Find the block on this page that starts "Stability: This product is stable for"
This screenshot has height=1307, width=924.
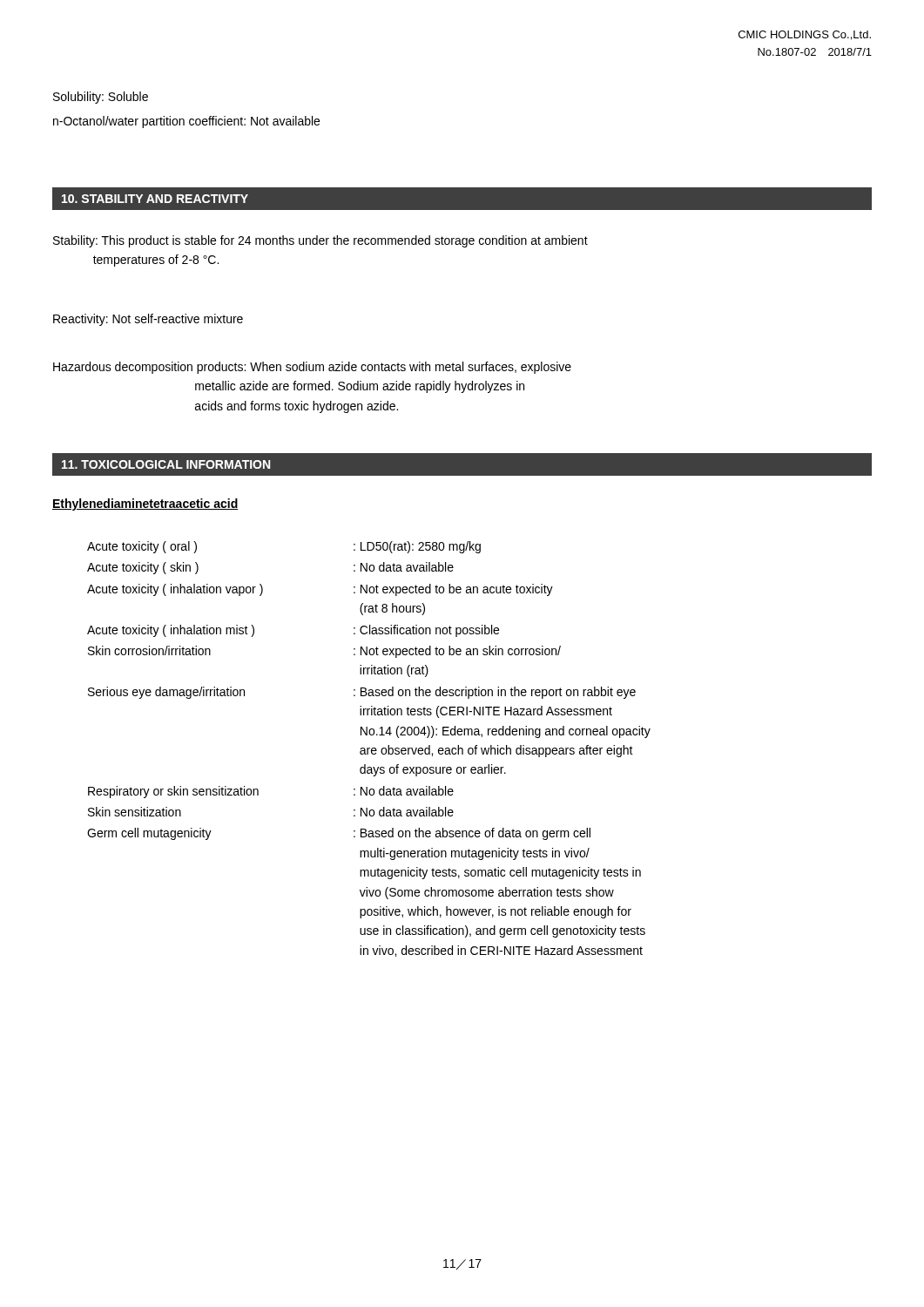click(x=320, y=250)
